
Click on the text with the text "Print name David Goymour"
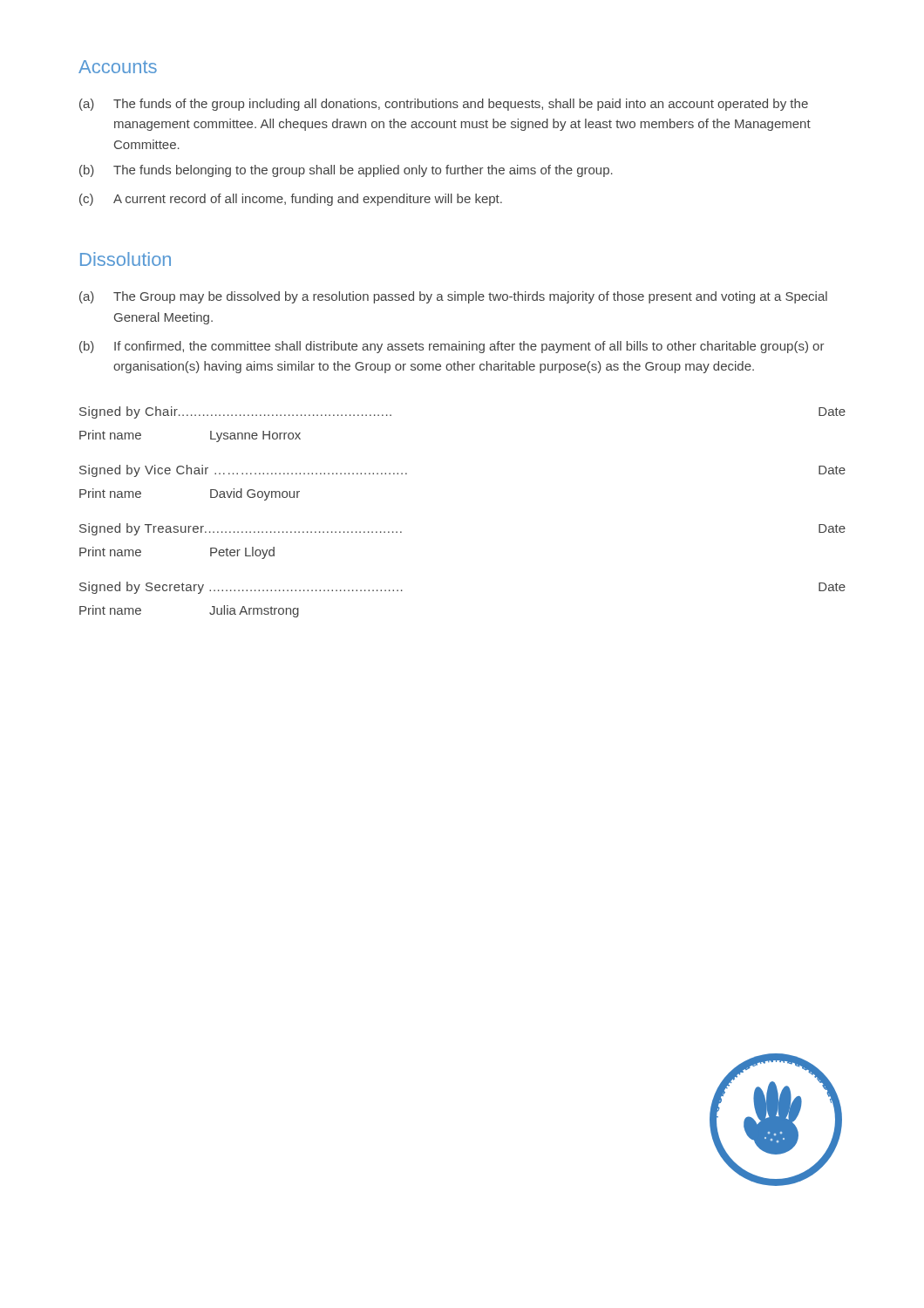(x=111, y=494)
